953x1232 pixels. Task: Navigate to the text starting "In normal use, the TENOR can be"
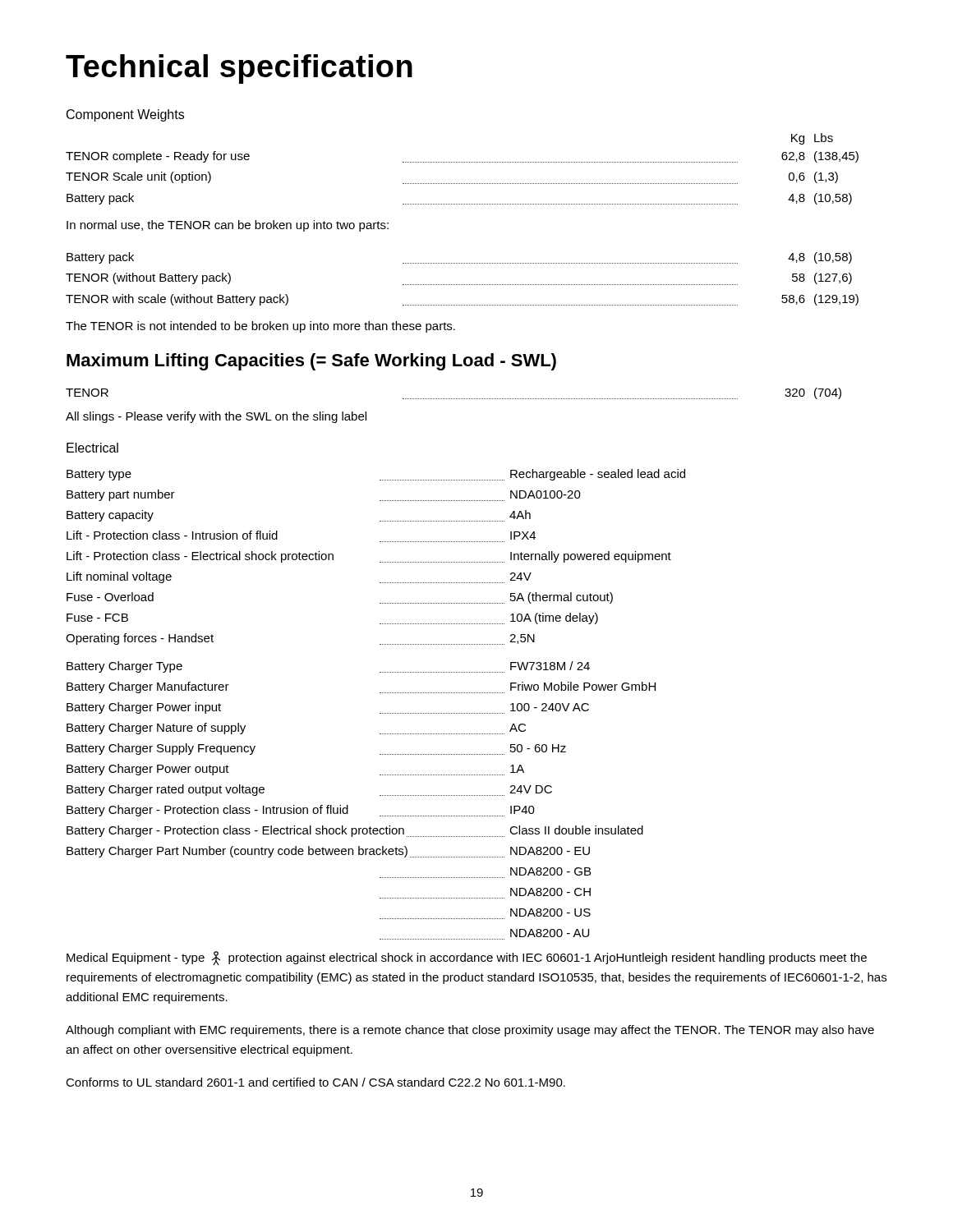pos(228,224)
